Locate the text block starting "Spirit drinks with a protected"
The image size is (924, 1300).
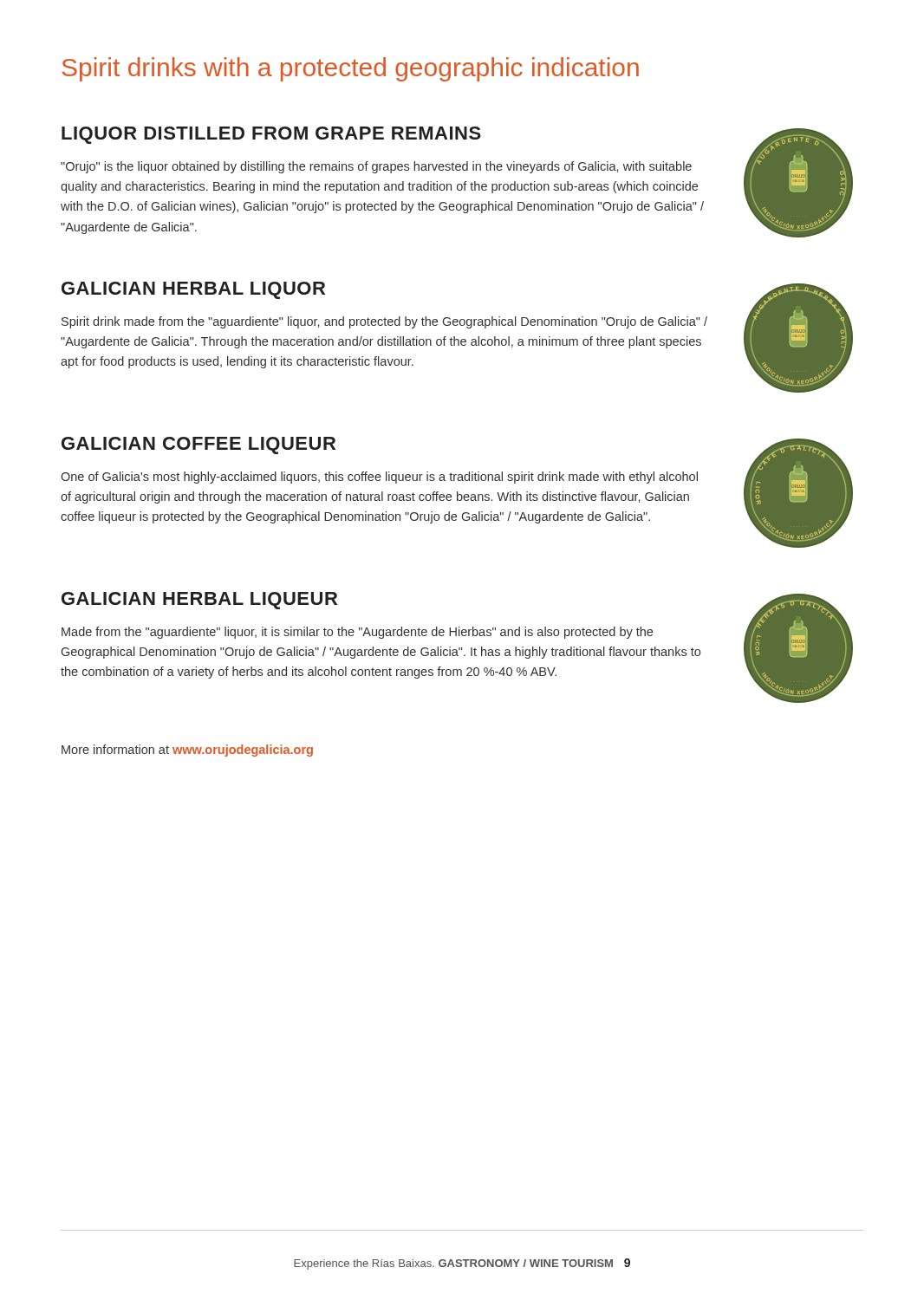point(462,68)
